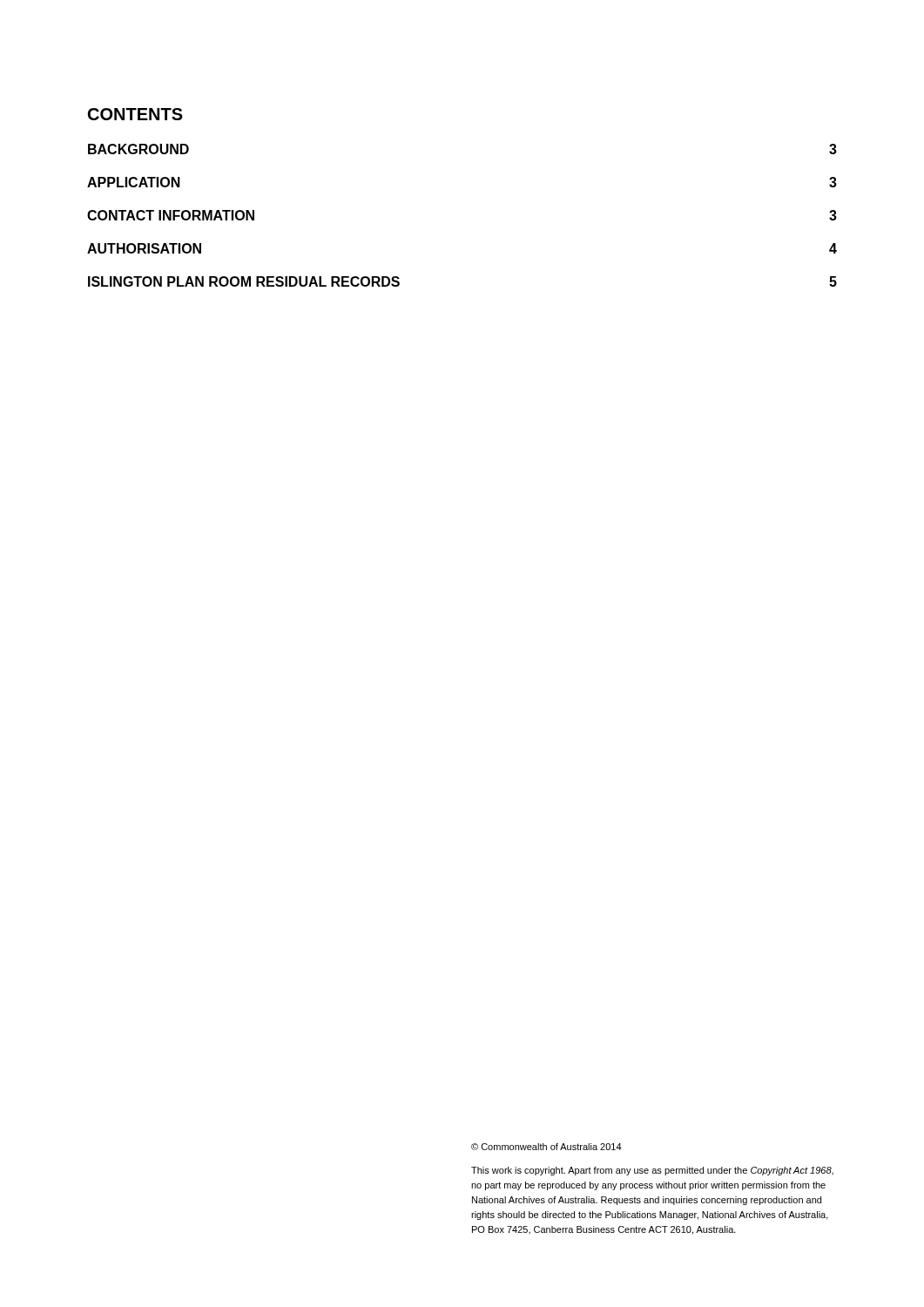Find the text starting "This work is"
Viewport: 924px width, 1307px height.
[653, 1200]
